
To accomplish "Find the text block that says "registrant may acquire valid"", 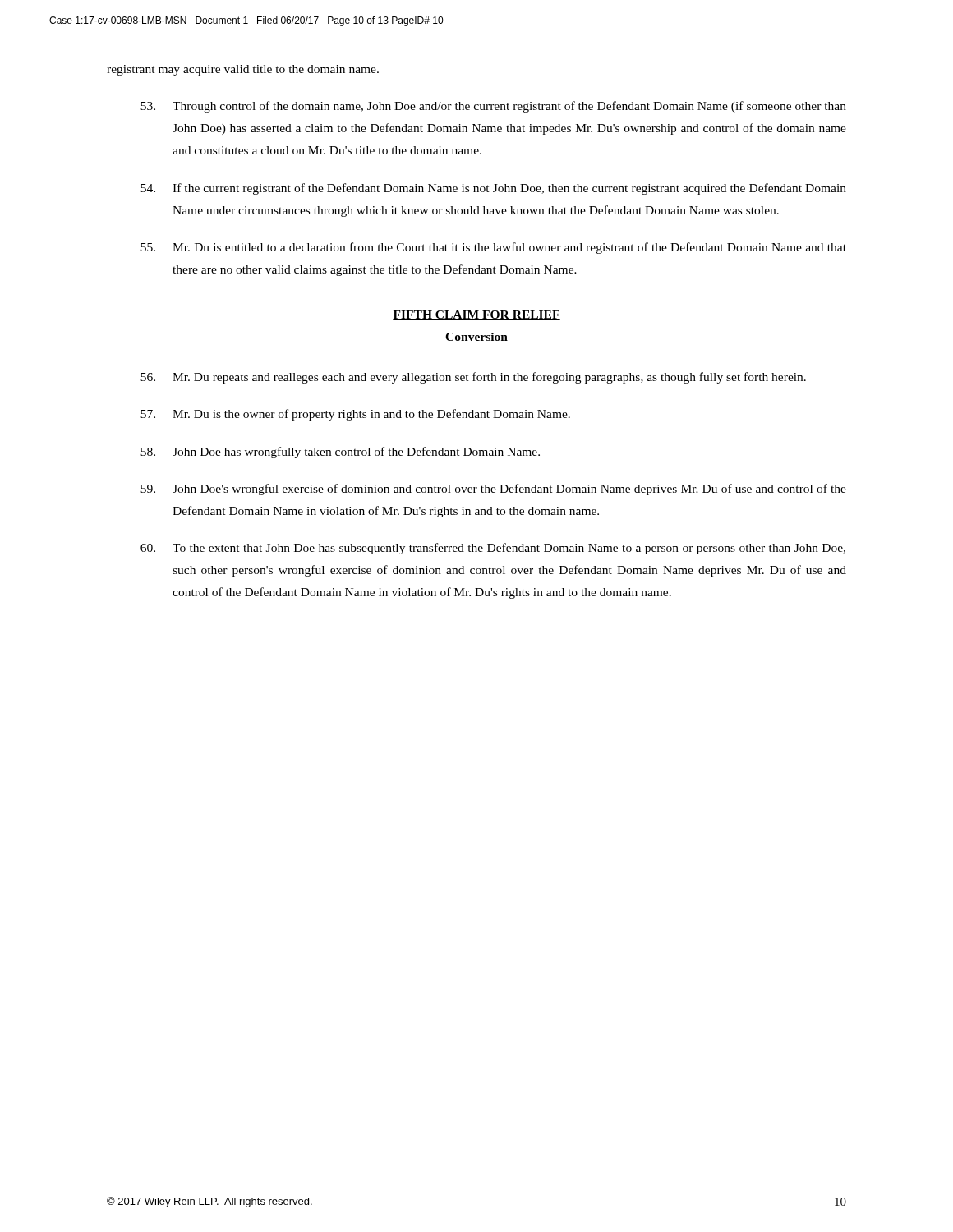I will [243, 69].
